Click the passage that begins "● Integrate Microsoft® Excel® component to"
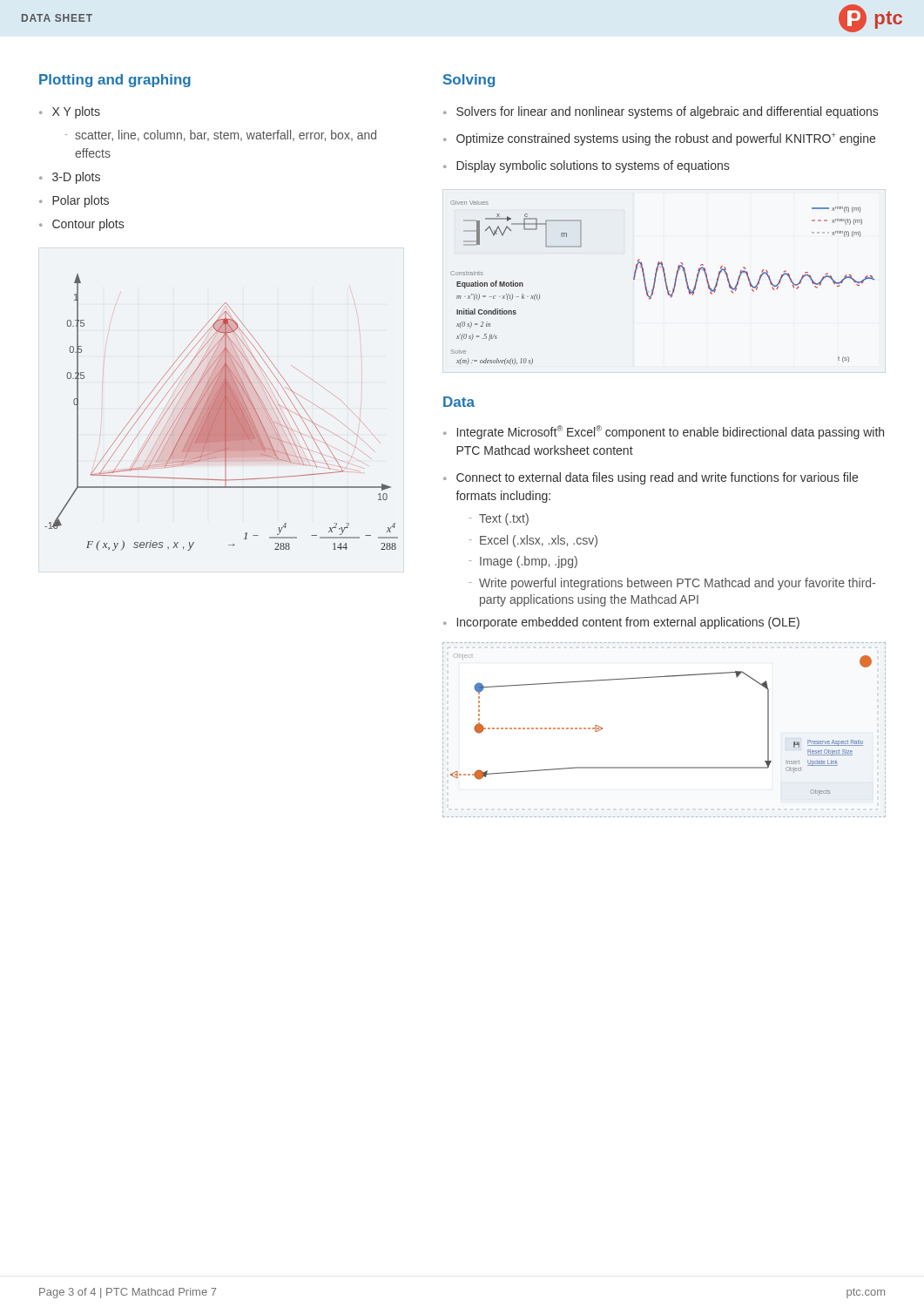 coord(664,442)
